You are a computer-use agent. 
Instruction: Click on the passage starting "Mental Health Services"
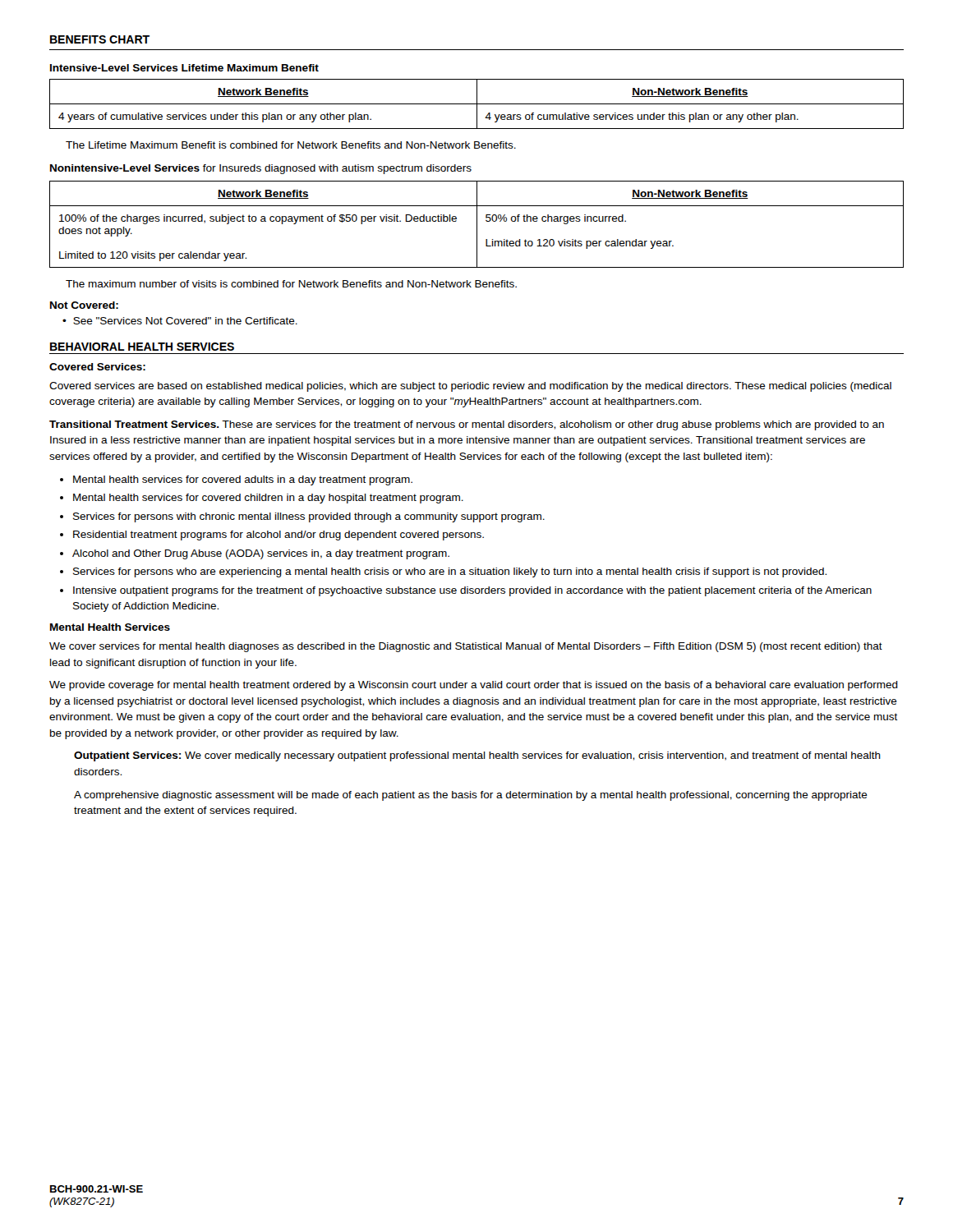pos(110,627)
